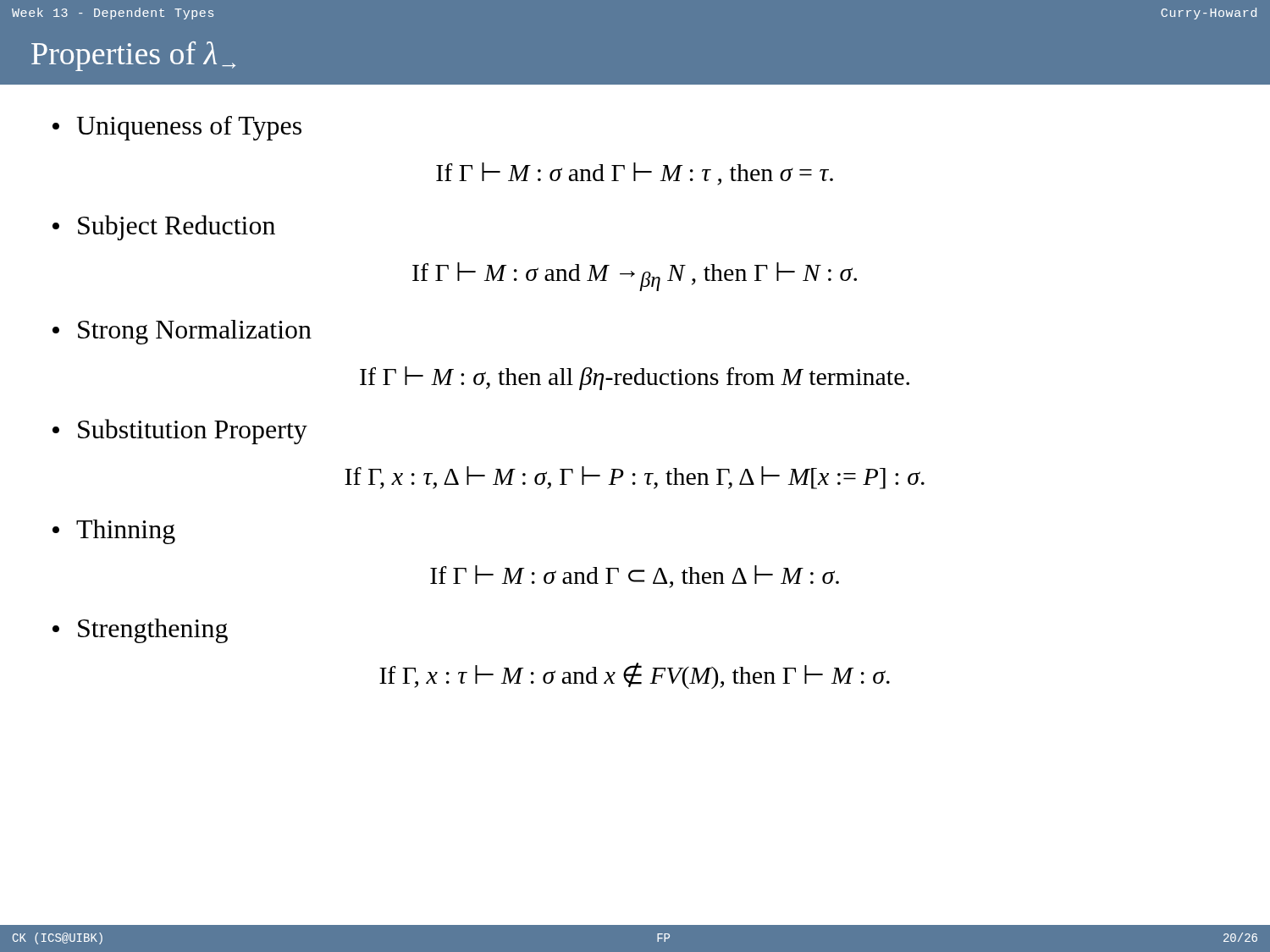Viewport: 1270px width, 952px height.
Task: Select the list item that reads "• Substitution Property"
Action: point(180,432)
